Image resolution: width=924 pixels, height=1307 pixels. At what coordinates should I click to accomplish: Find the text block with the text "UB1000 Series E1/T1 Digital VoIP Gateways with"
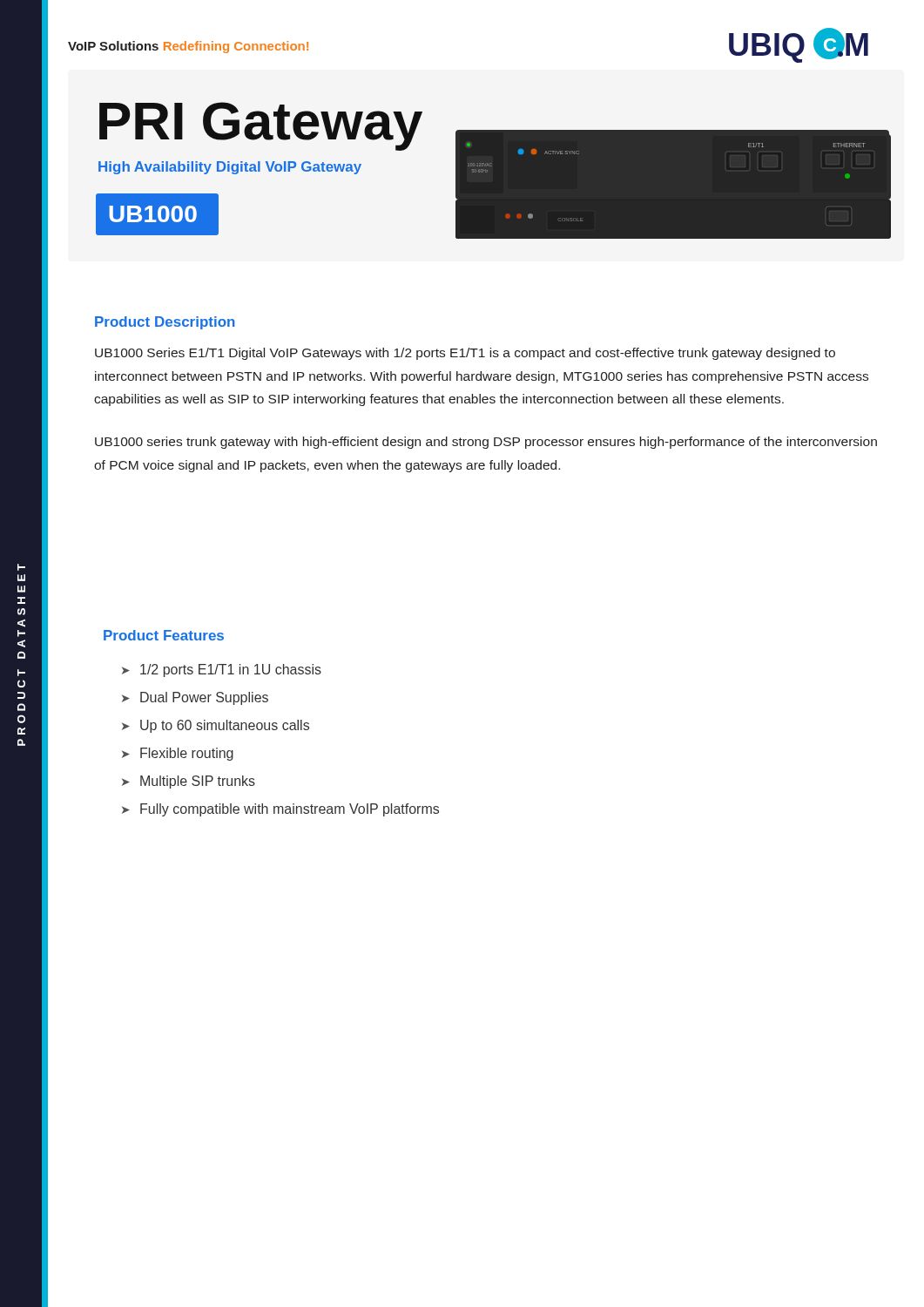481,376
